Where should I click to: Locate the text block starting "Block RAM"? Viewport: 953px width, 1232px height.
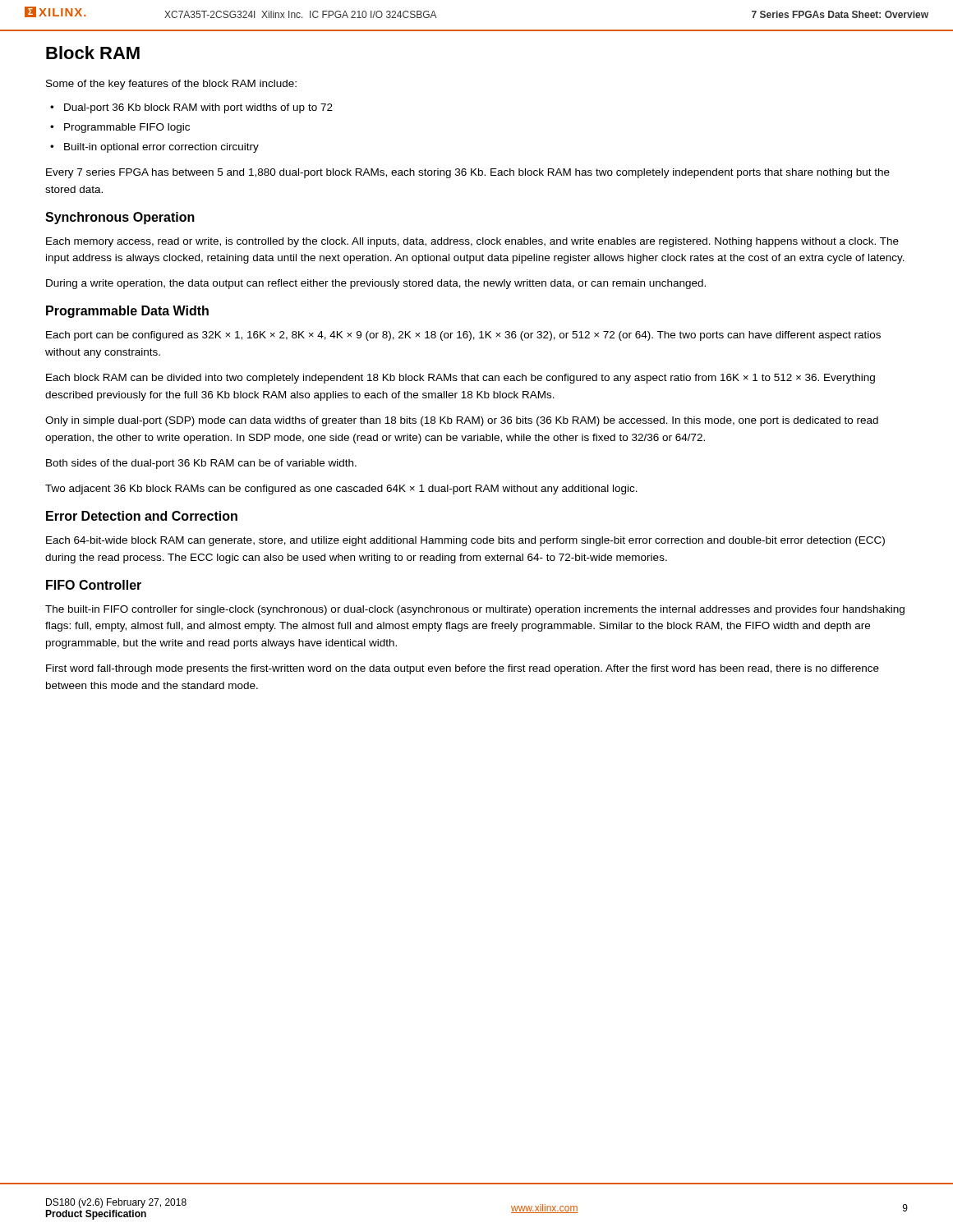pos(93,53)
